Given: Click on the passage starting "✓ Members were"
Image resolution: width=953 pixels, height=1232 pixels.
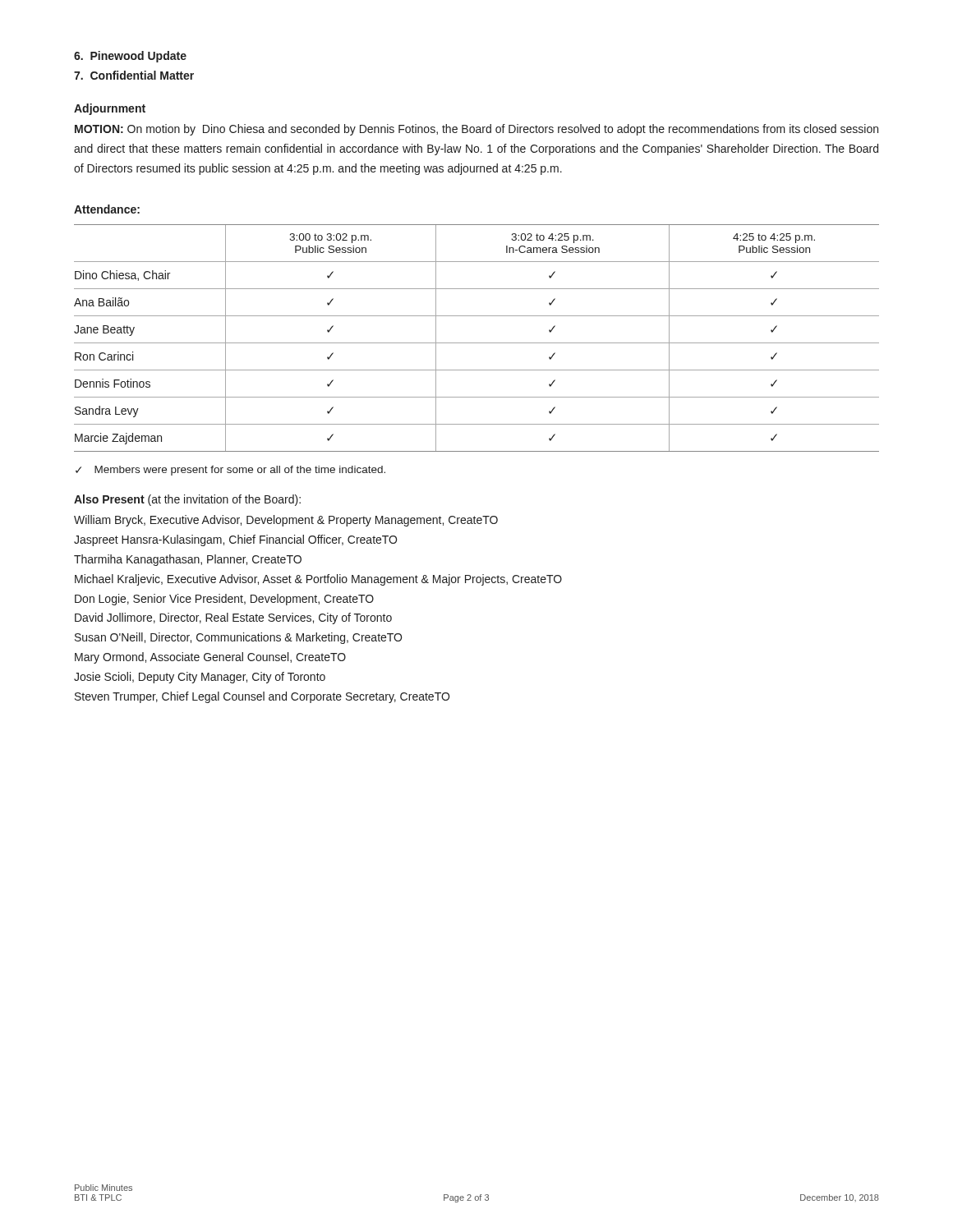Looking at the screenshot, I should [230, 470].
